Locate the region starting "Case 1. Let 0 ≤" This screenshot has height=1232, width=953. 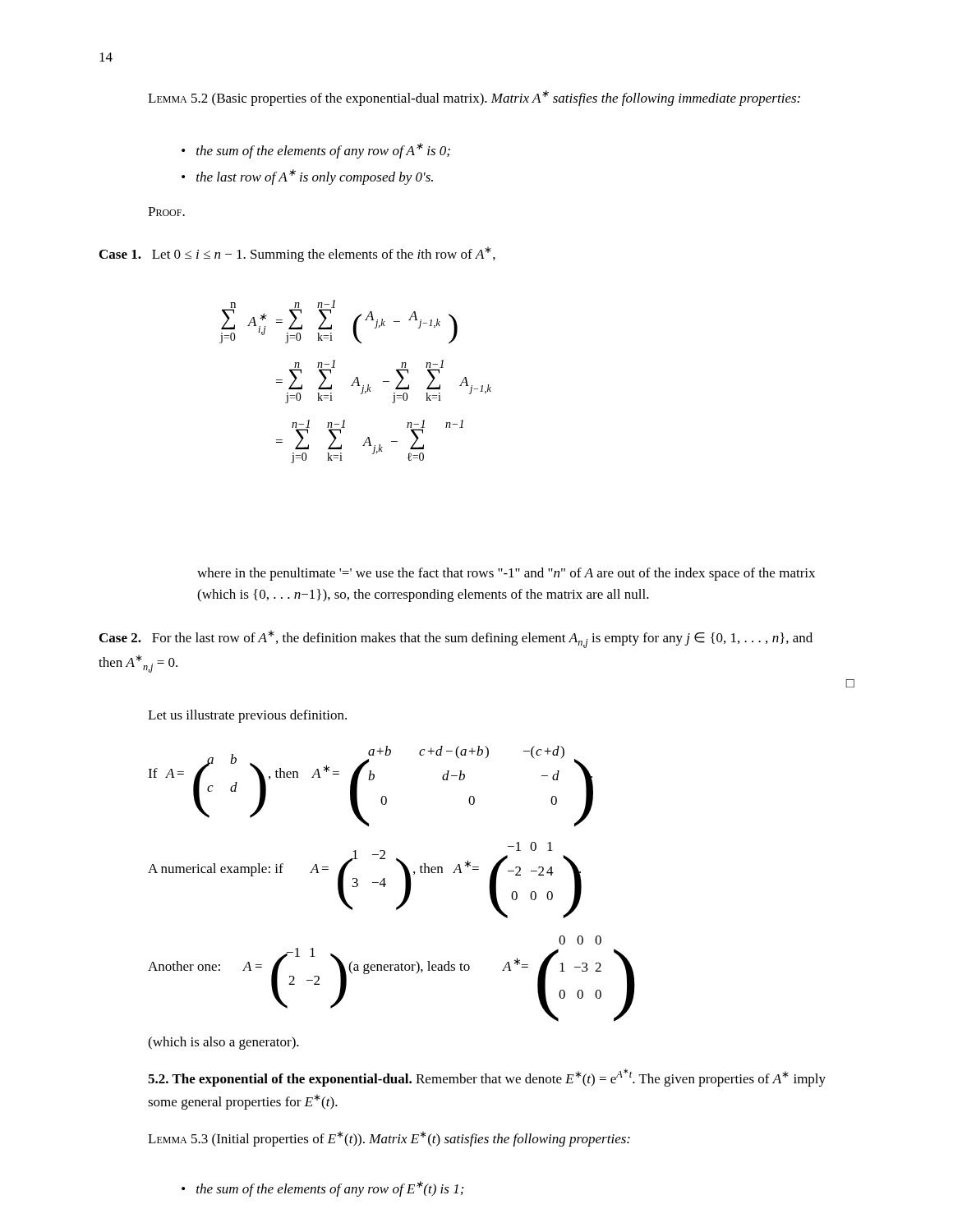point(297,253)
